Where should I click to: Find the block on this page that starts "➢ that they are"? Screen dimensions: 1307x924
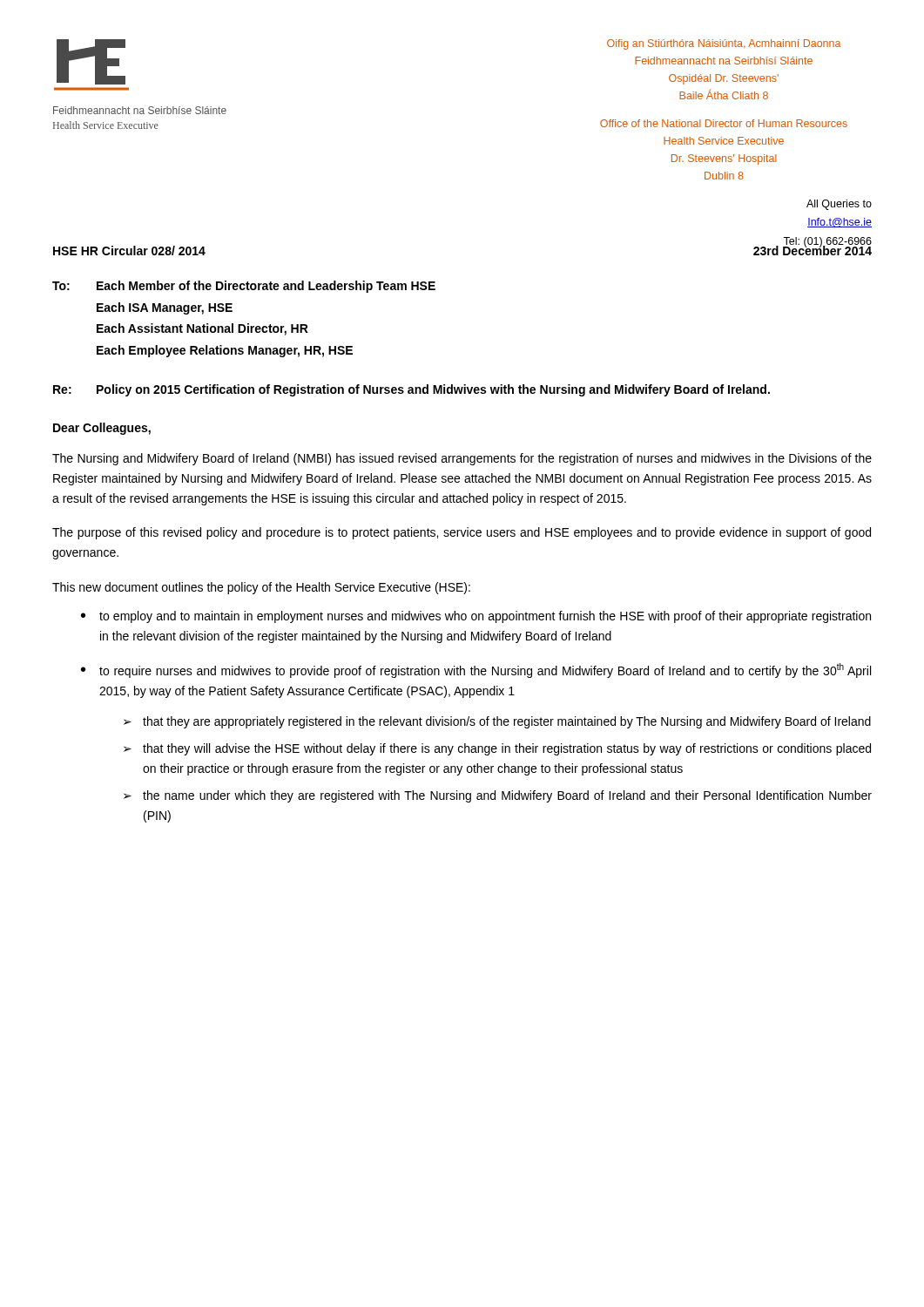[497, 722]
